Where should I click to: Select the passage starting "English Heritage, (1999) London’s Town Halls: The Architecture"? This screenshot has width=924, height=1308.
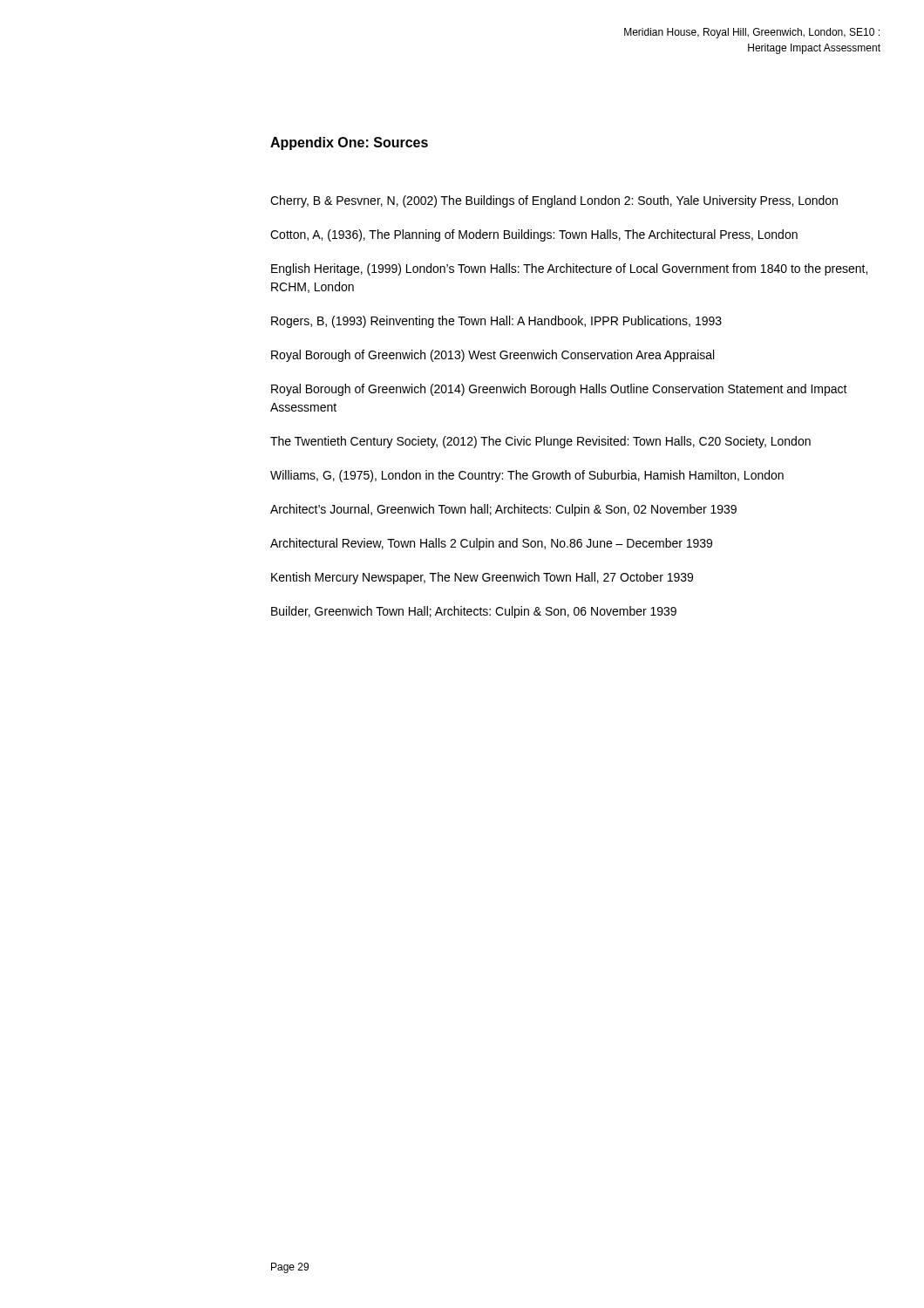coord(569,278)
